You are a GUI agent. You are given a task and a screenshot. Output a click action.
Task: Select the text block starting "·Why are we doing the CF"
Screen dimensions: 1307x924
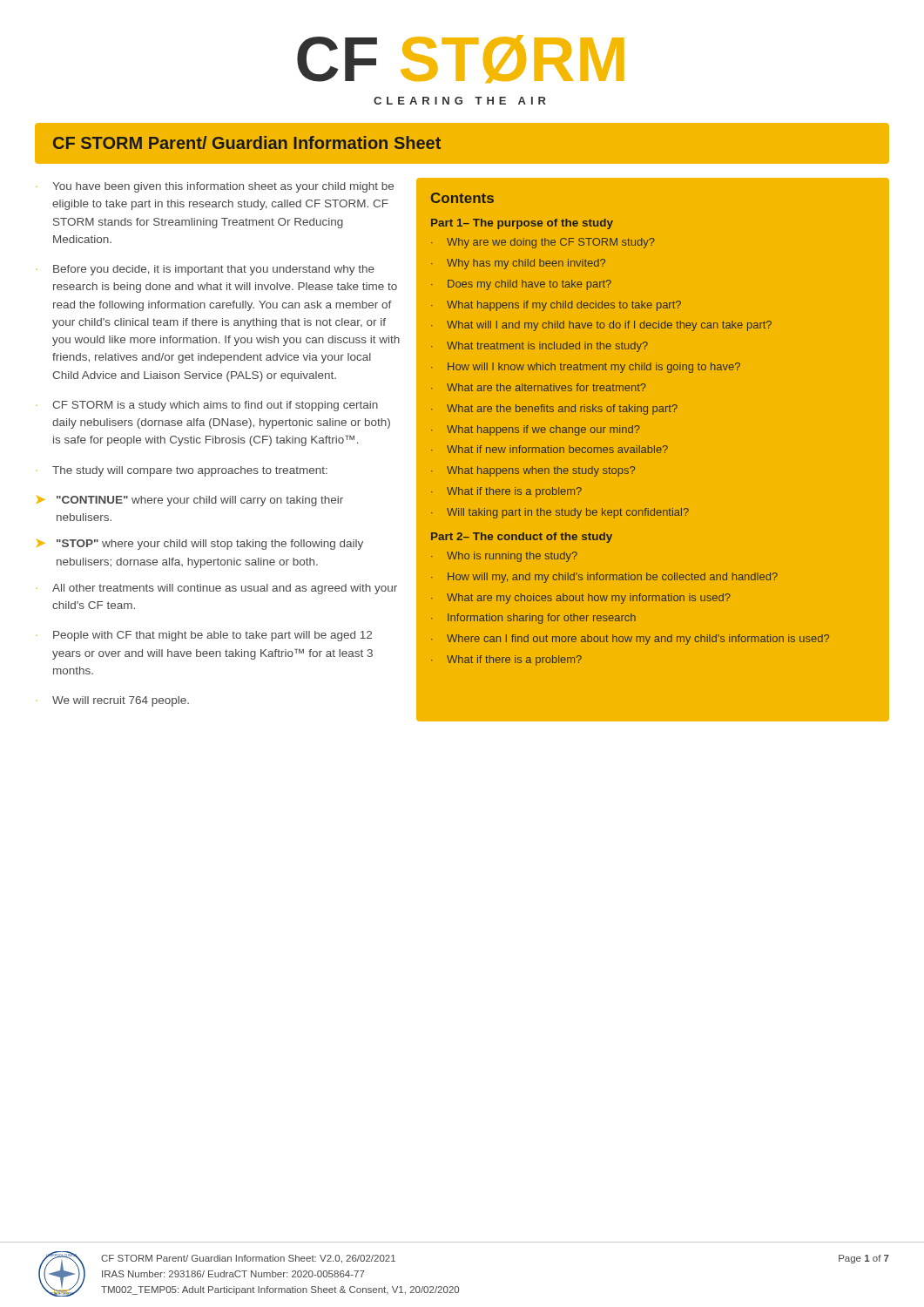point(543,243)
